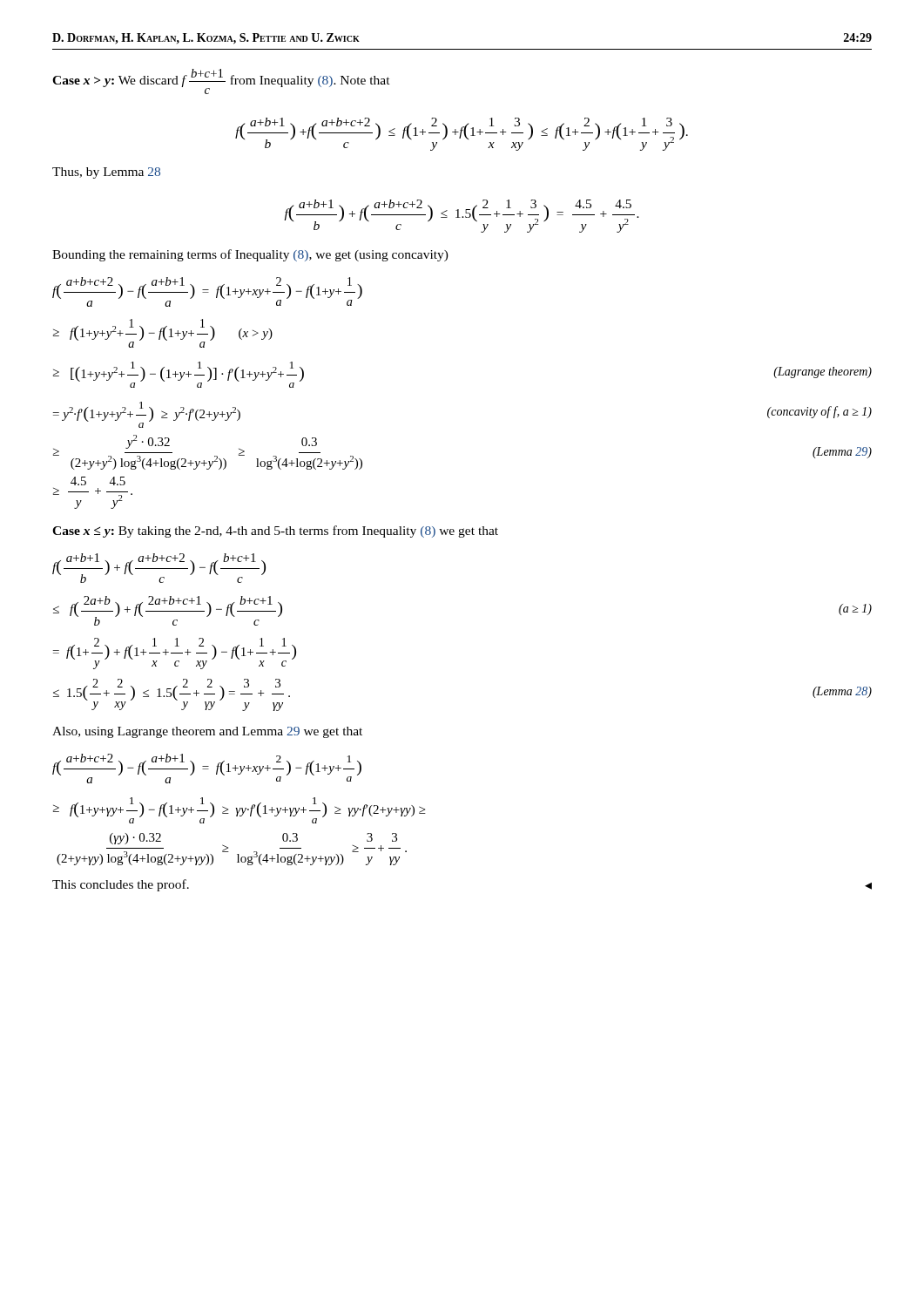Find the text starting "Case x ≤ y: By"
The width and height of the screenshot is (924, 1307).
pyautogui.click(x=275, y=530)
